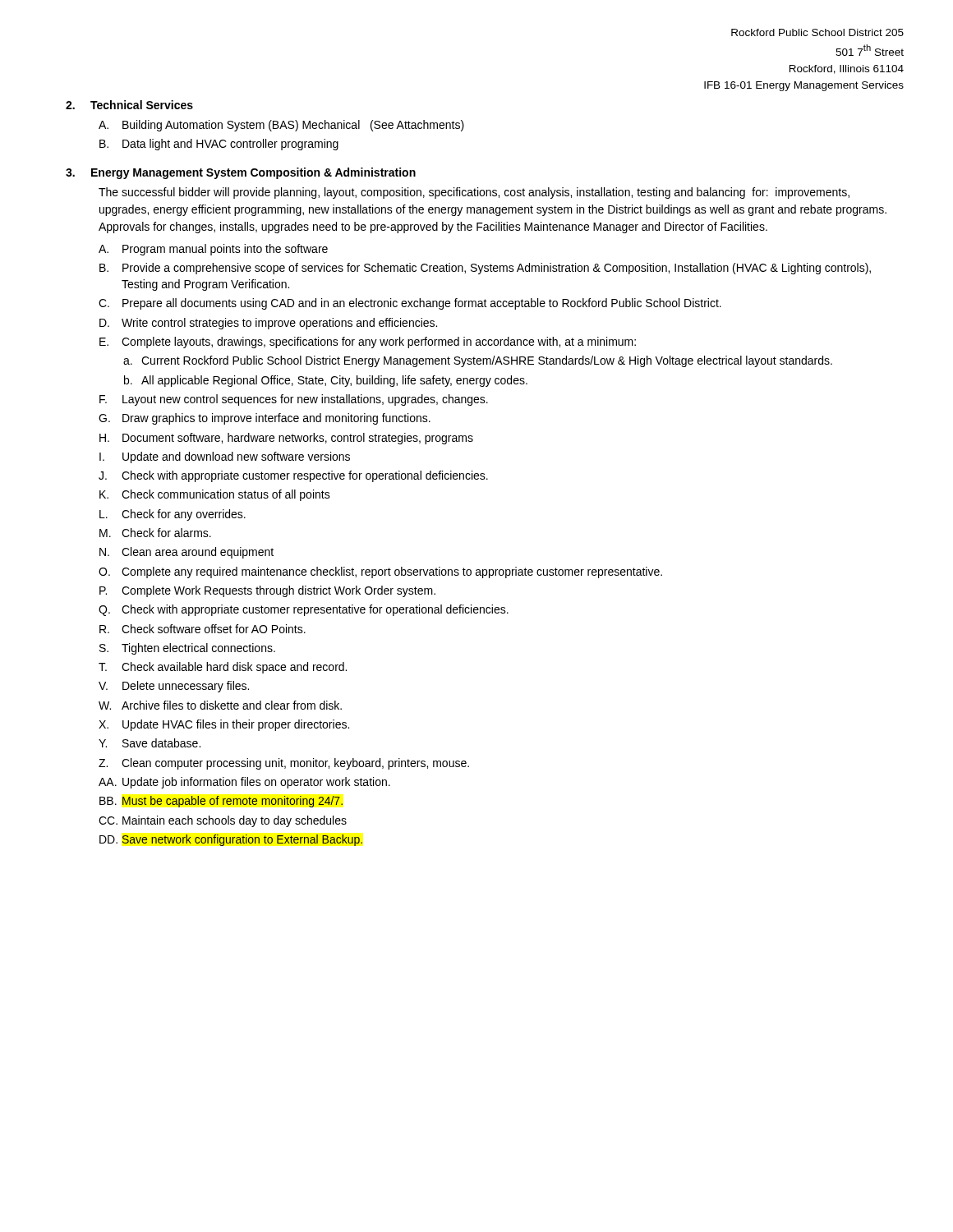This screenshot has width=953, height=1232.
Task: Select the list item containing "X. Update HVAC files in their proper"
Action: click(x=224, y=725)
